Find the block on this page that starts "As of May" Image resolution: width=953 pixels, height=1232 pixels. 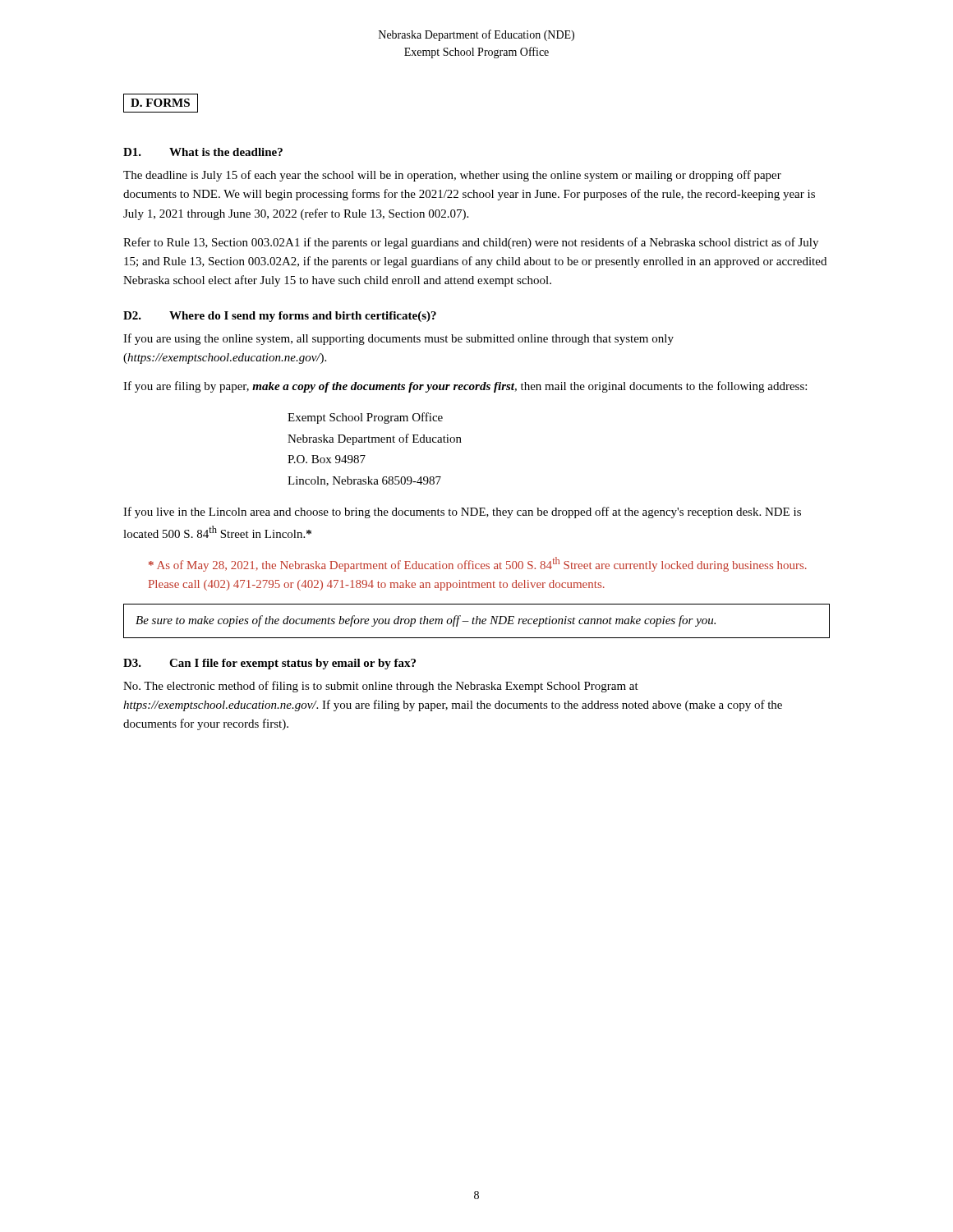[478, 573]
